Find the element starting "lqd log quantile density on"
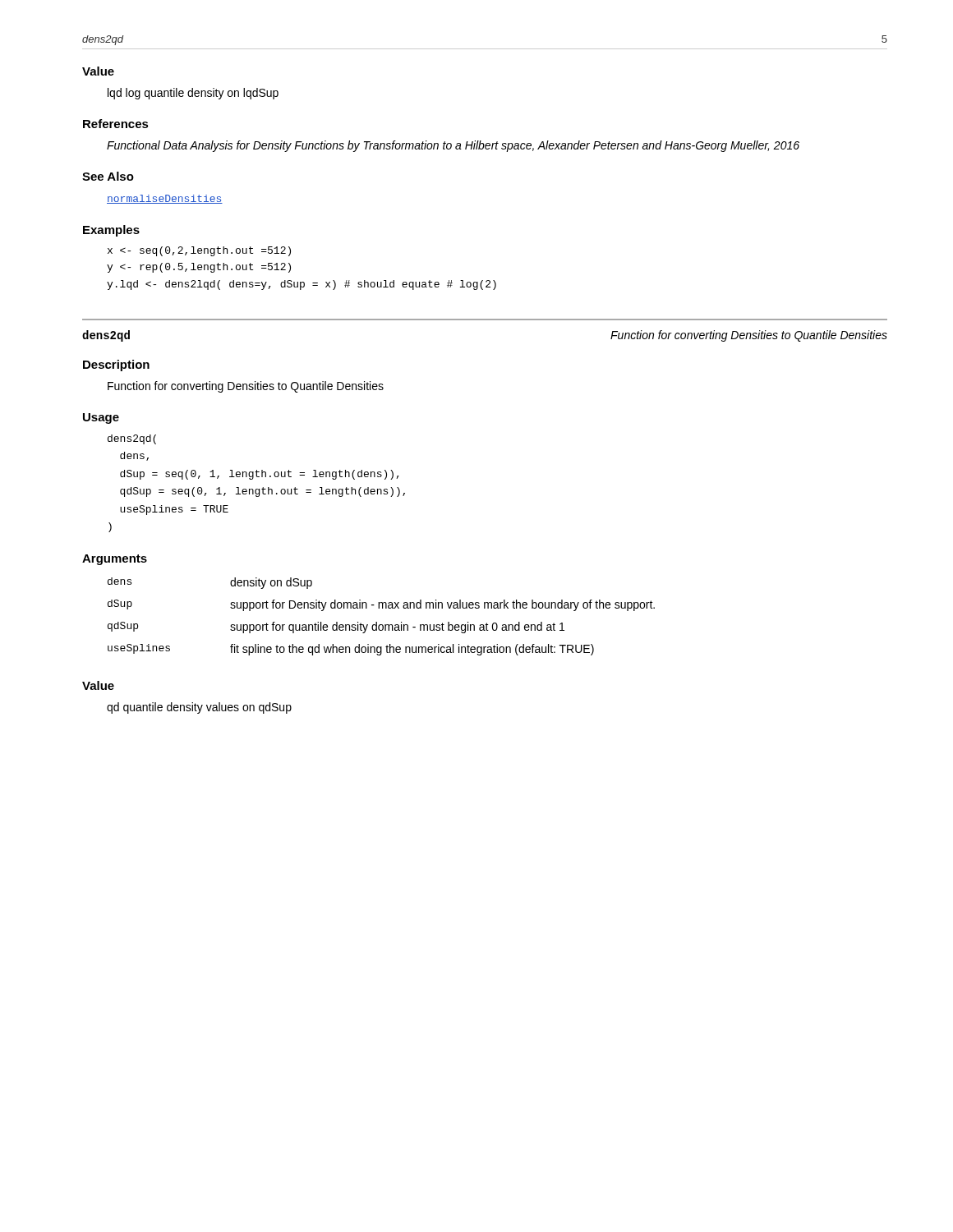 coord(193,93)
